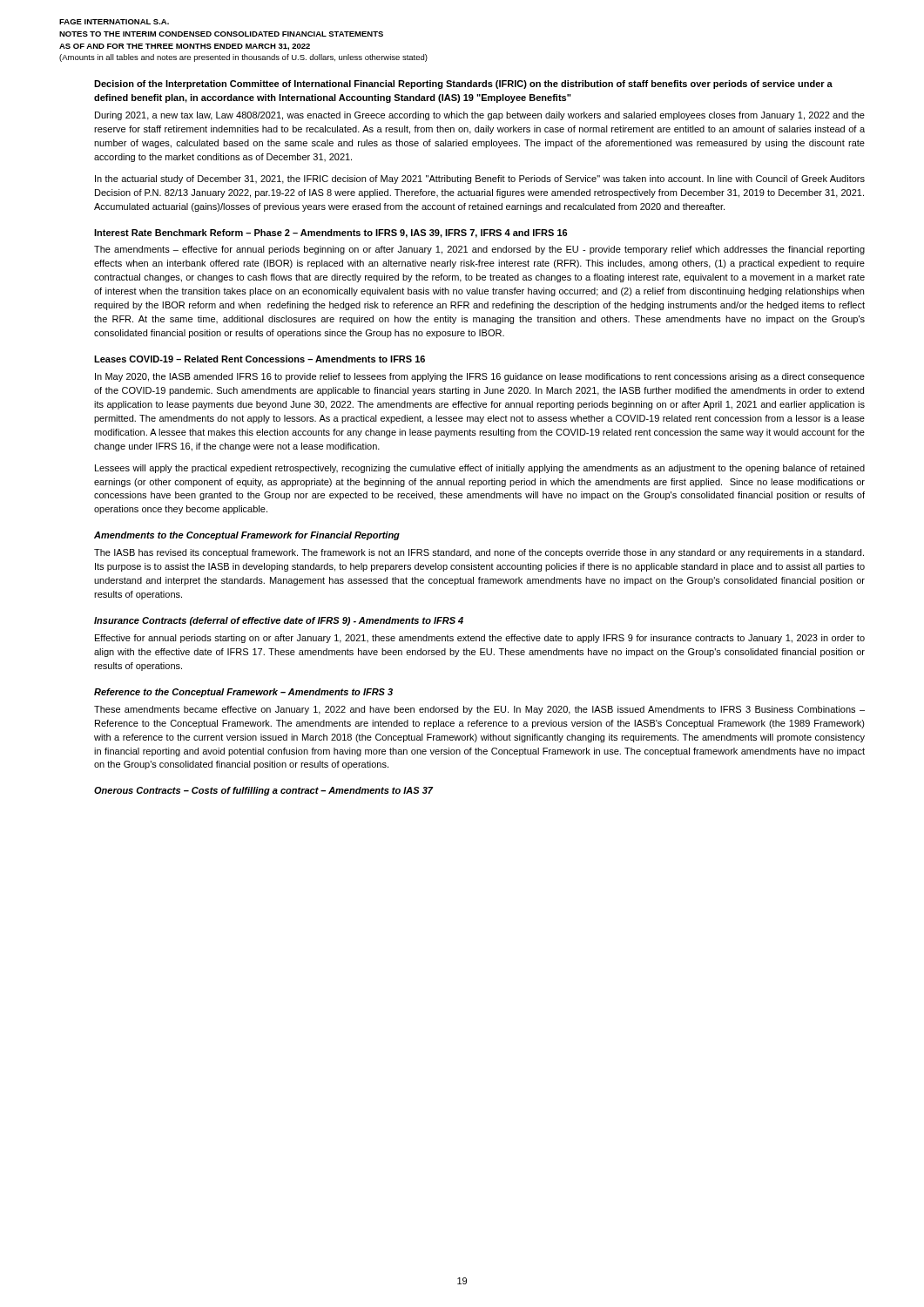
Task: Navigate to the text block starting "Insurance Contracts (deferral"
Action: click(279, 620)
